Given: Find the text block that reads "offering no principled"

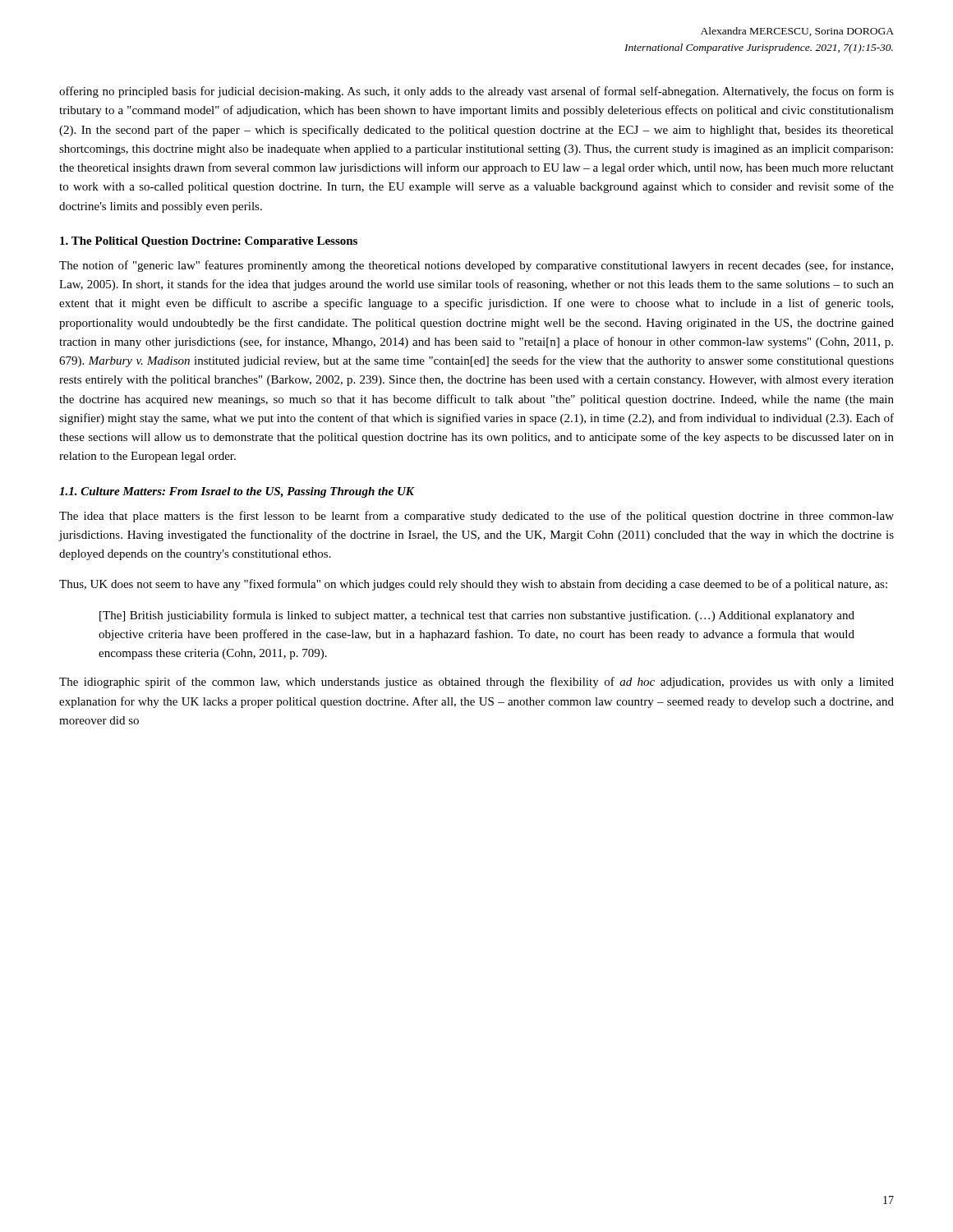Looking at the screenshot, I should [x=476, y=148].
